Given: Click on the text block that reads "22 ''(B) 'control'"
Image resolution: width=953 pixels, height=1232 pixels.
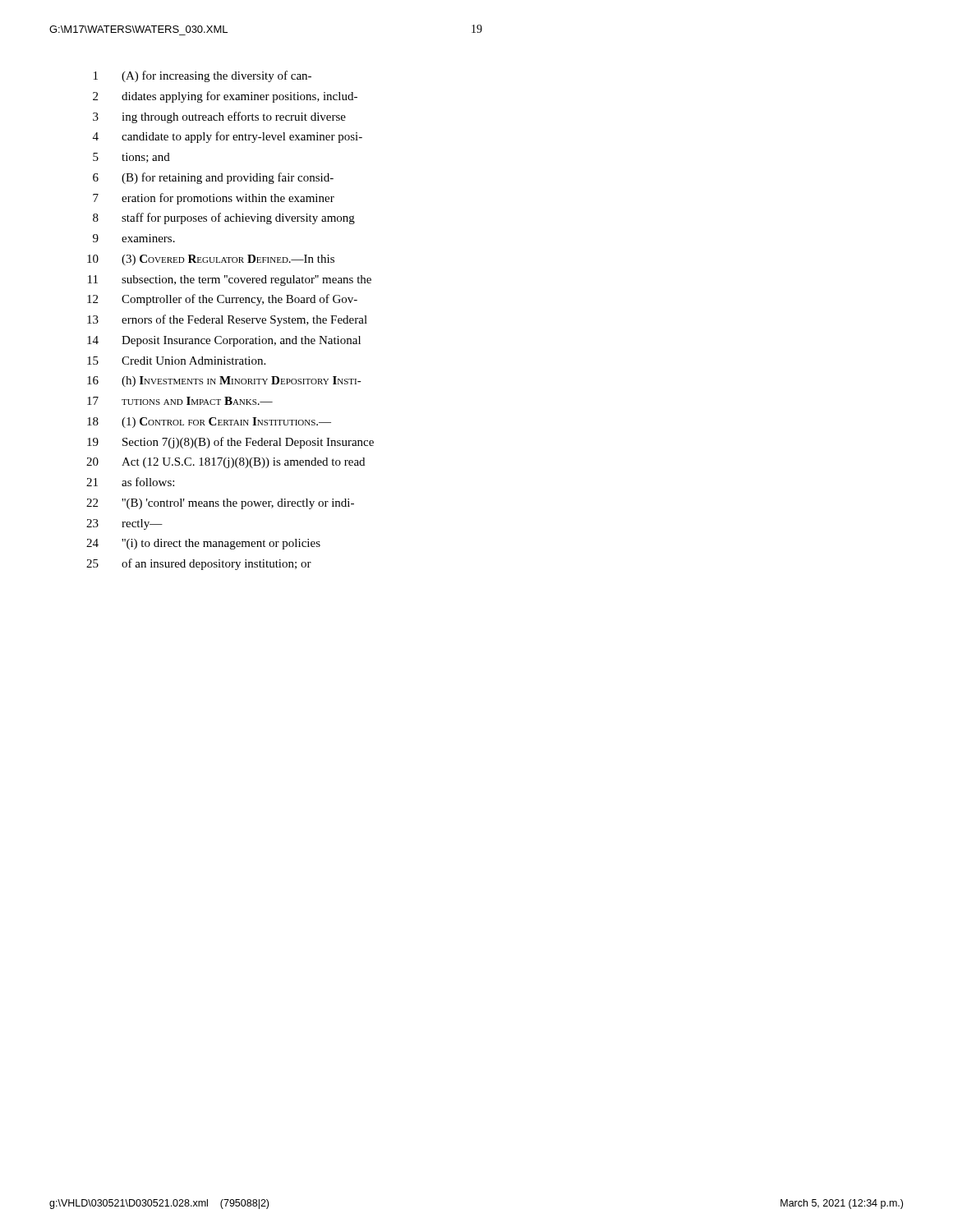Looking at the screenshot, I should click(x=220, y=504).
